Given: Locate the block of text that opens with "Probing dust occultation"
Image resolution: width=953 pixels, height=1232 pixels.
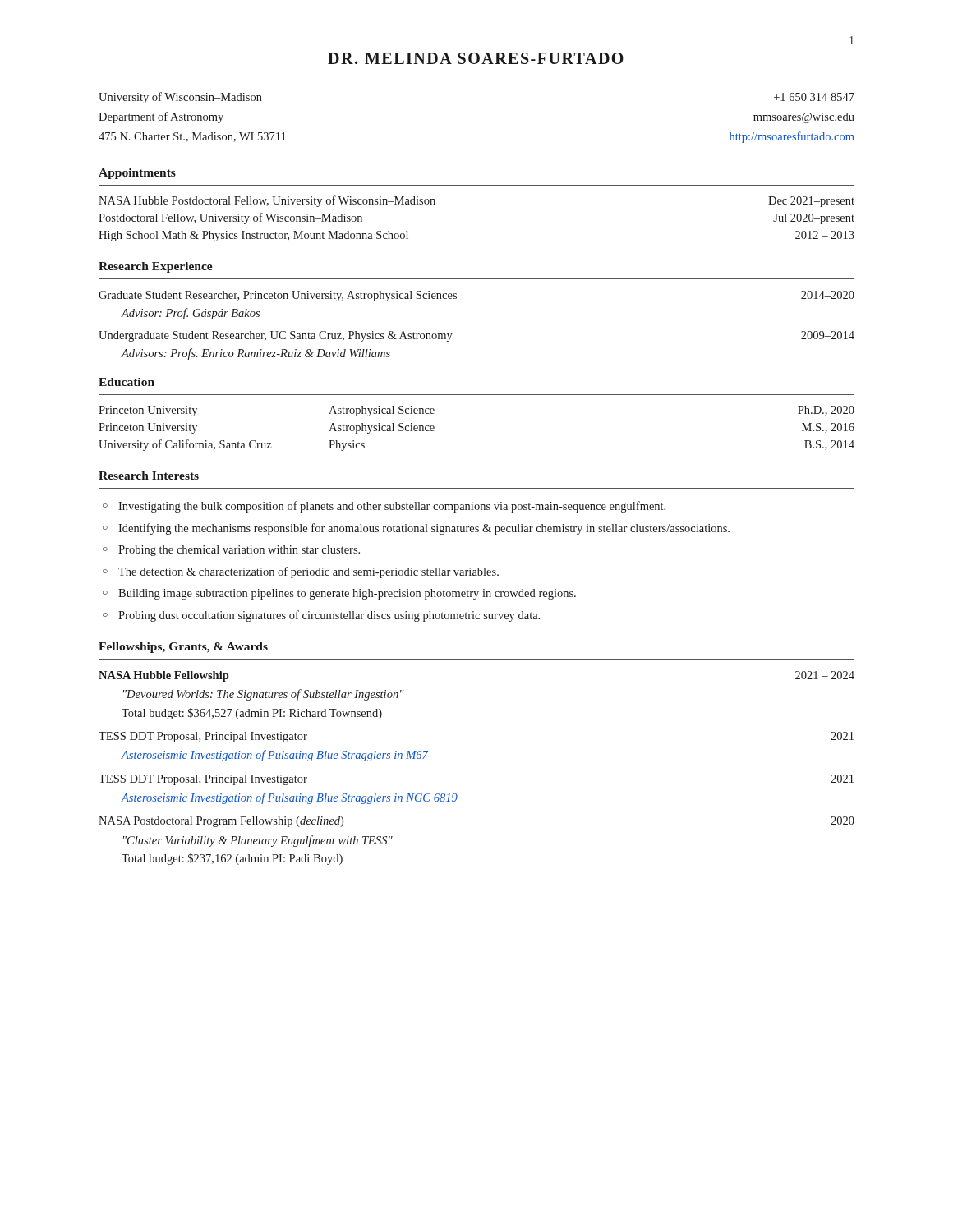Looking at the screenshot, I should 330,615.
